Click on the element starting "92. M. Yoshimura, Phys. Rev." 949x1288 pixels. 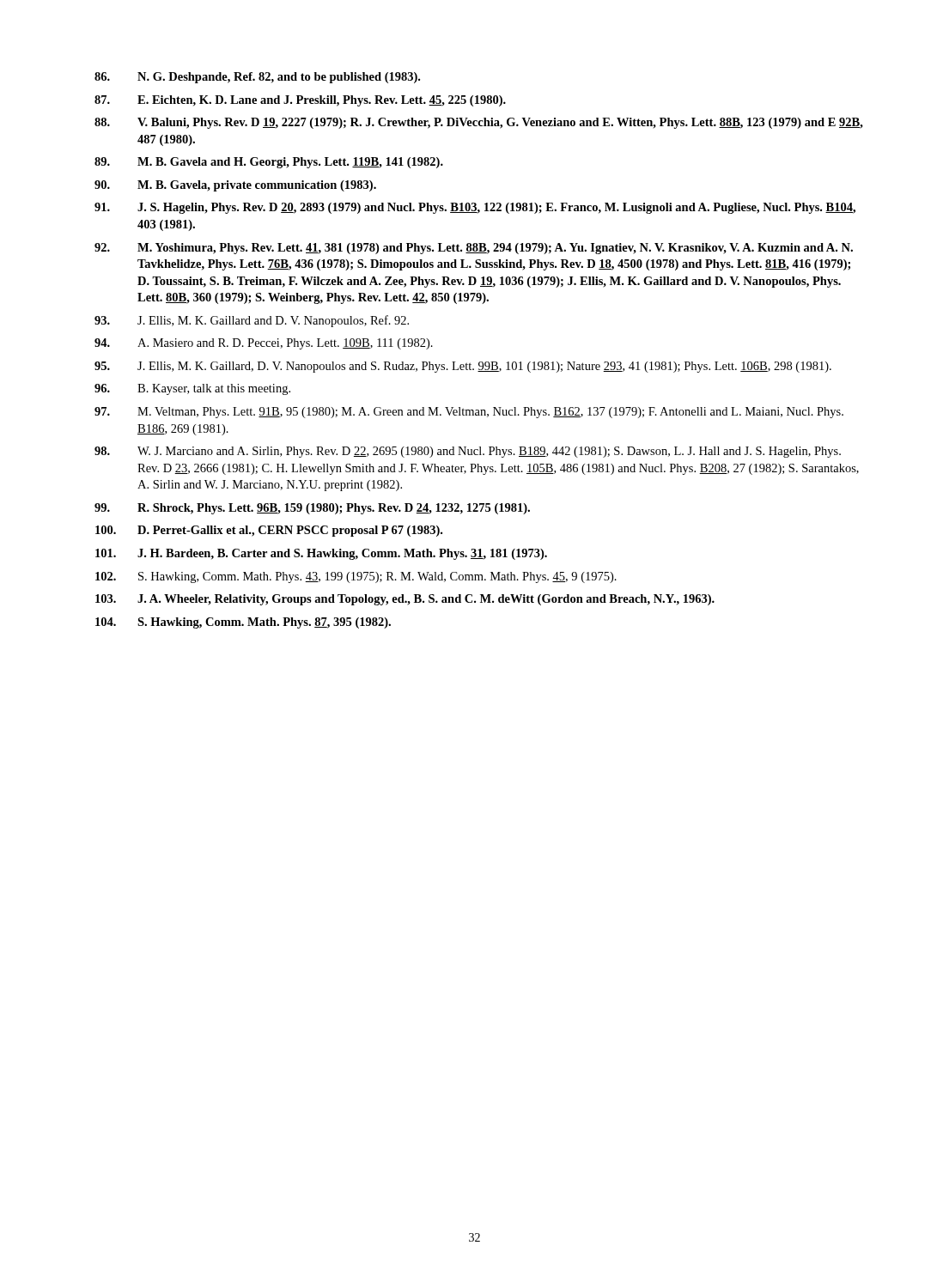tap(479, 273)
